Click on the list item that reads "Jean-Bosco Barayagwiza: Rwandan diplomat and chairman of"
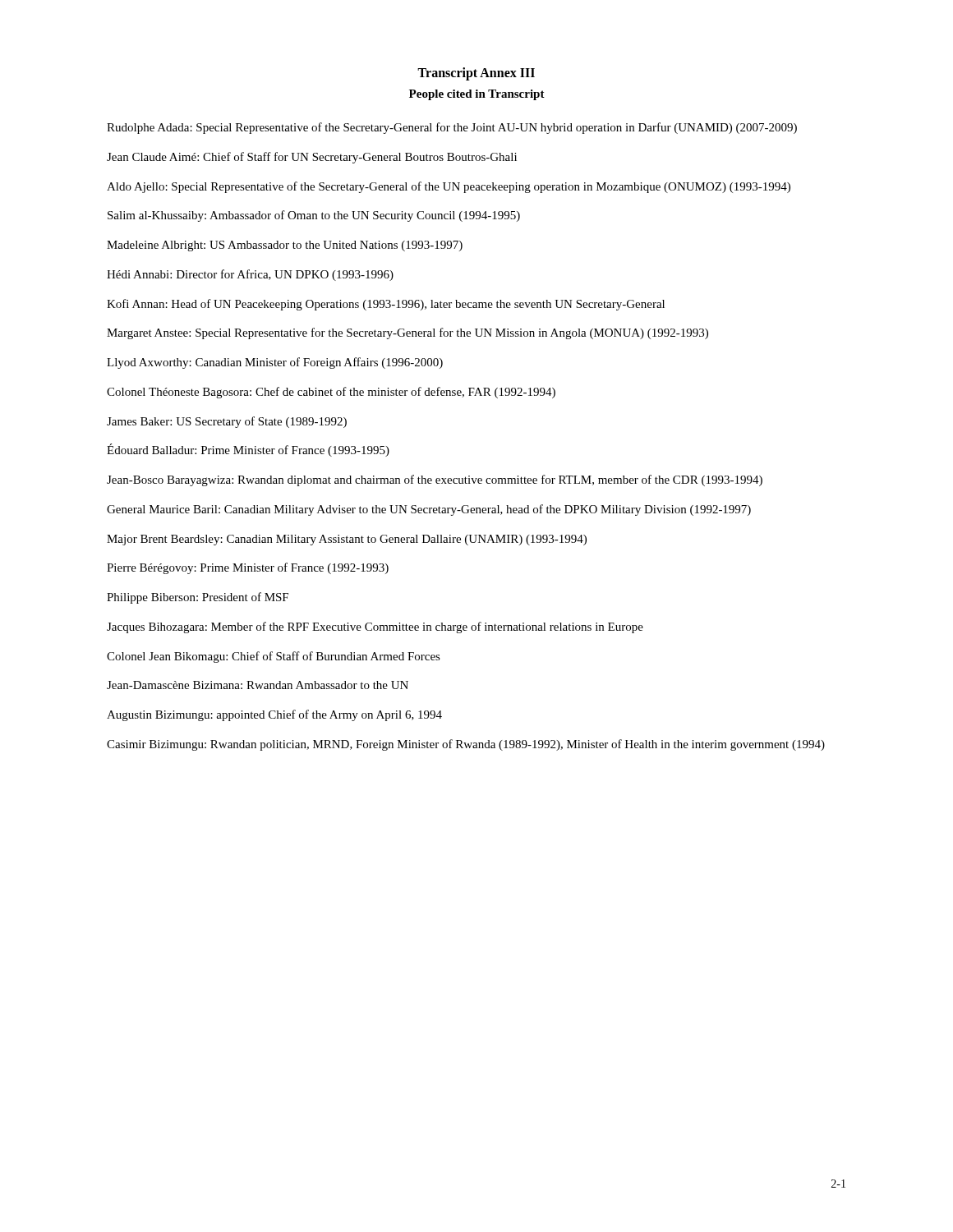Screen dimensions: 1232x953 pos(435,480)
